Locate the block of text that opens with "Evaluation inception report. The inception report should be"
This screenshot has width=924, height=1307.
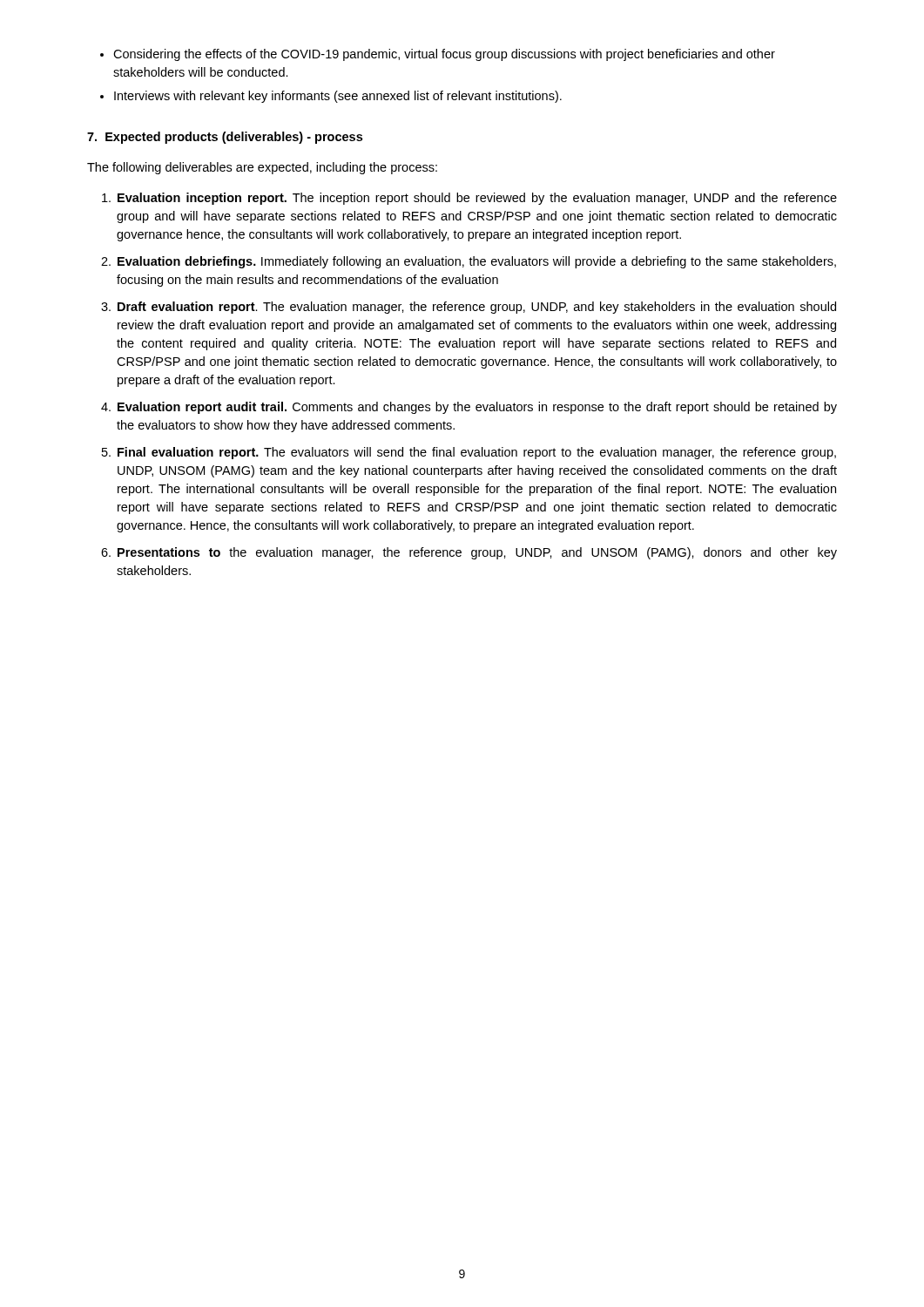point(462,217)
